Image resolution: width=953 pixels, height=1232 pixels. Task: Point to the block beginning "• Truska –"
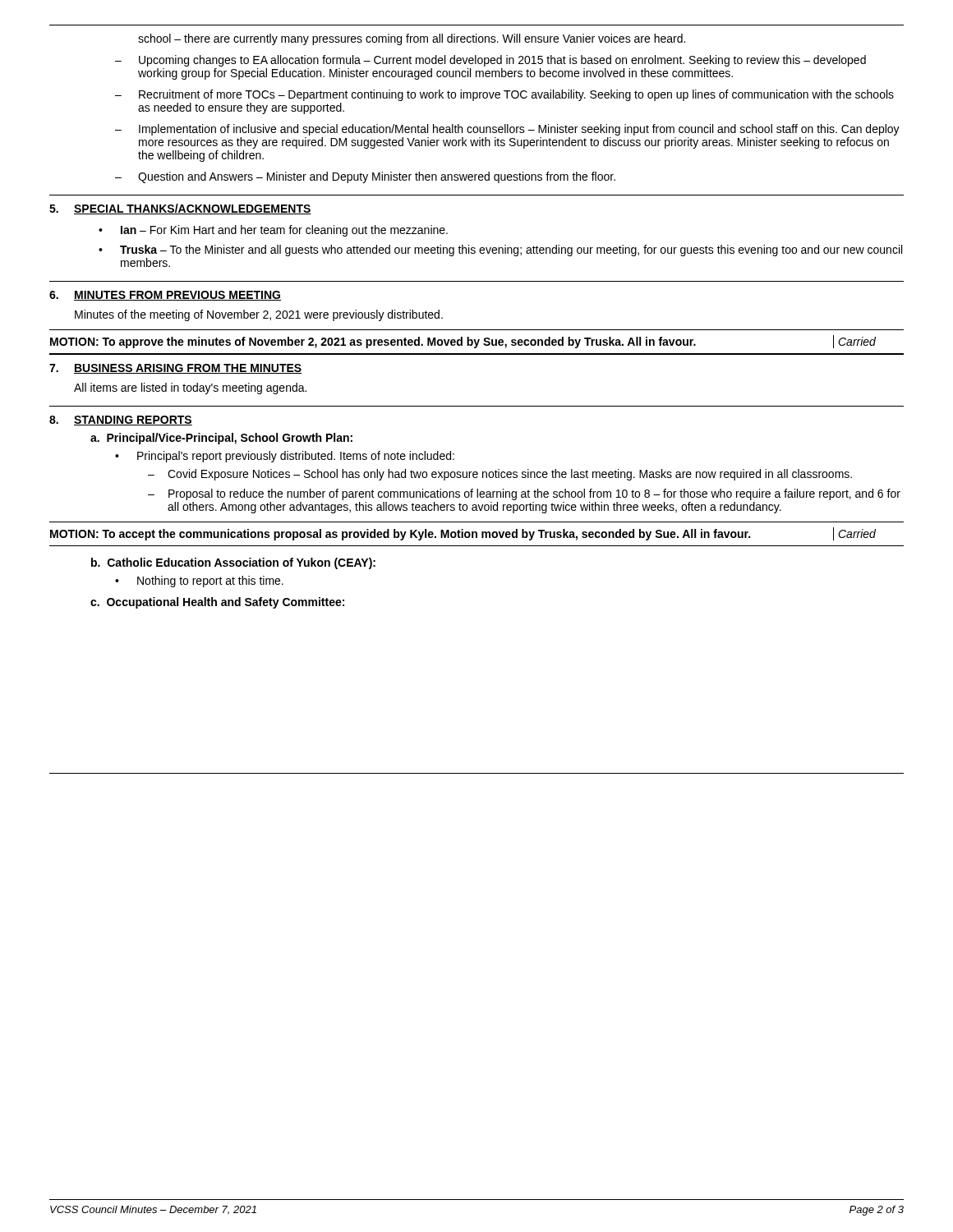(x=501, y=256)
